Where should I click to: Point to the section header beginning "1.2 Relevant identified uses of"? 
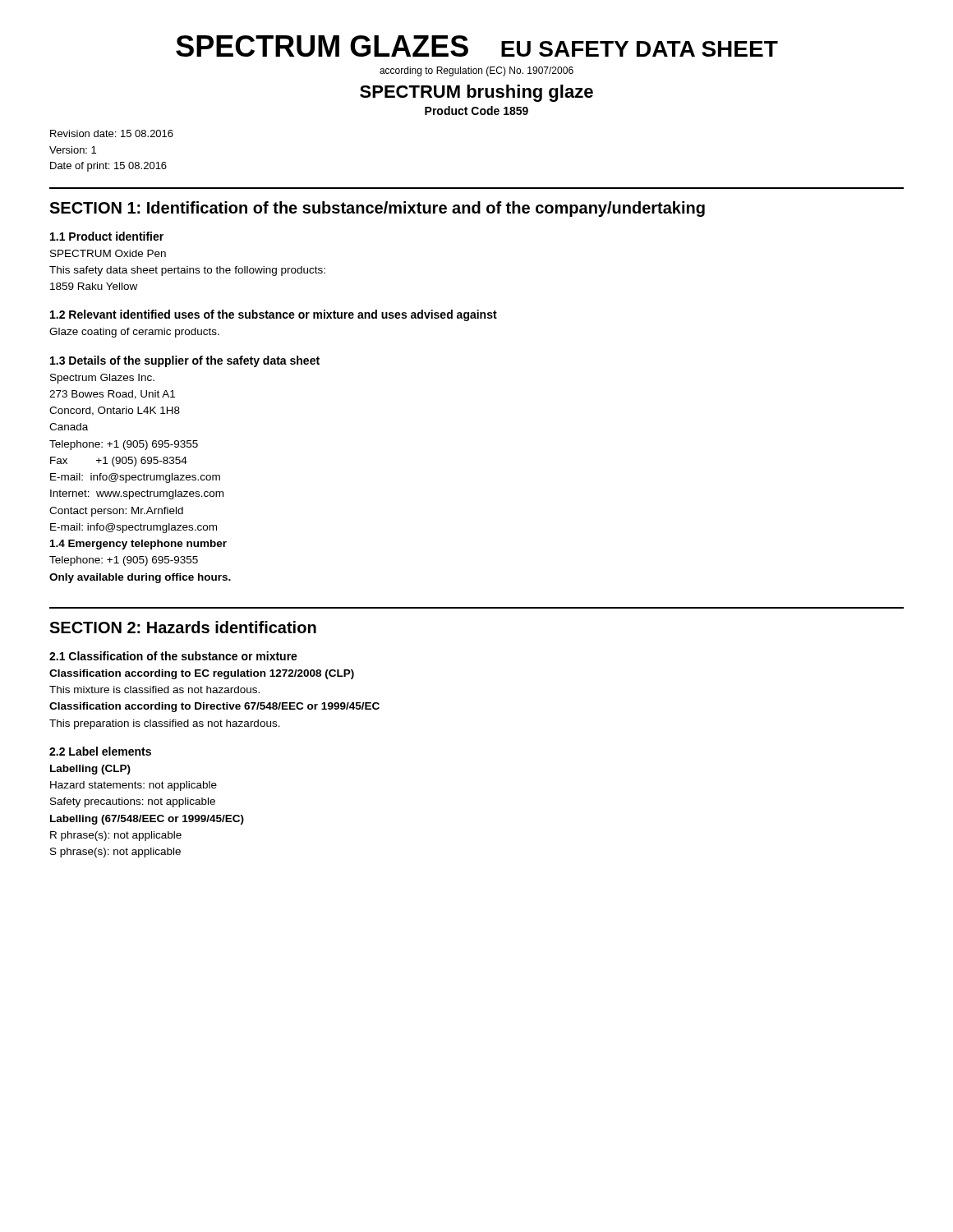273,315
